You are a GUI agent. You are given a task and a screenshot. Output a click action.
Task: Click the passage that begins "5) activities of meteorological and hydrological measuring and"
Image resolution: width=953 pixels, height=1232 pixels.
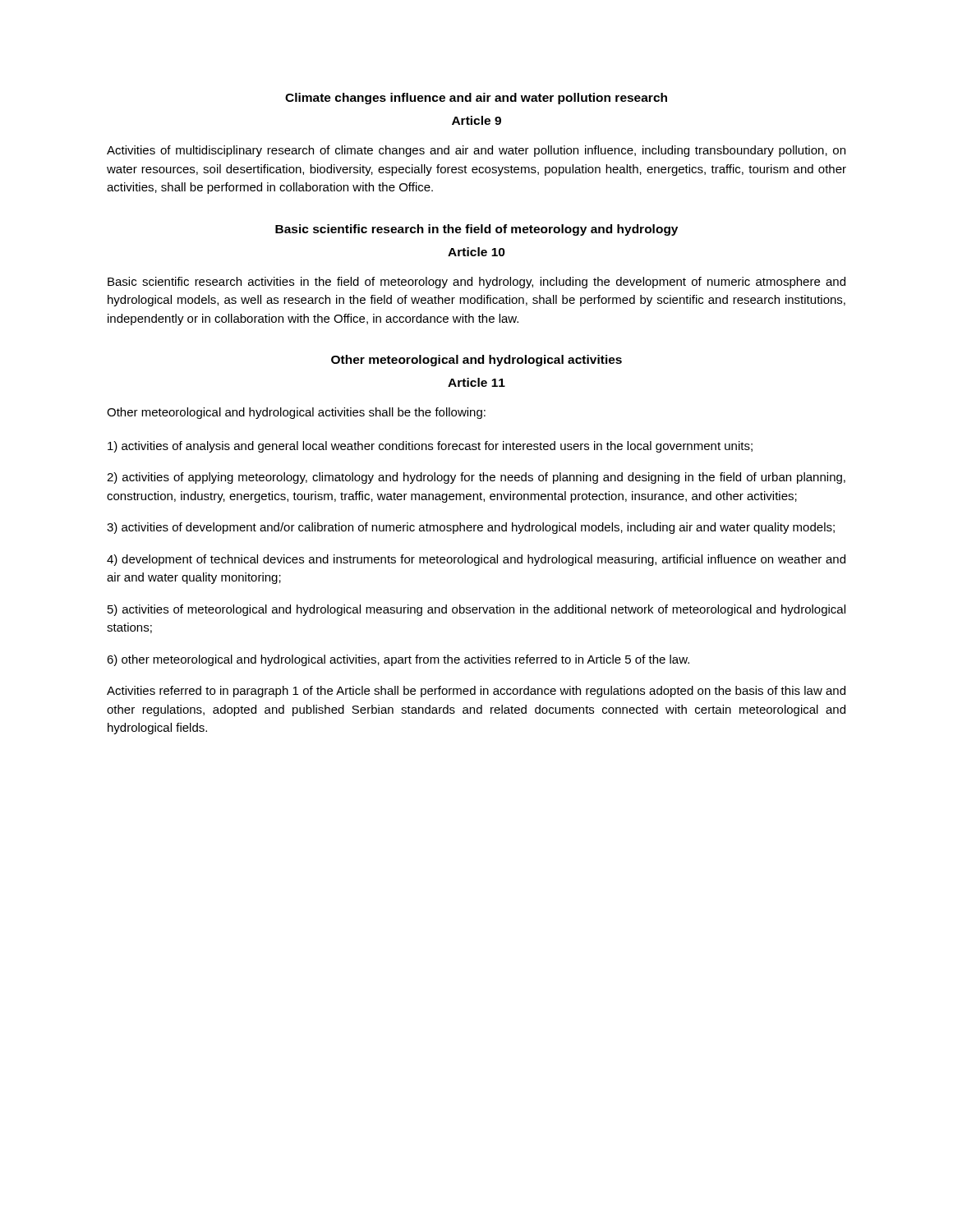(x=476, y=618)
